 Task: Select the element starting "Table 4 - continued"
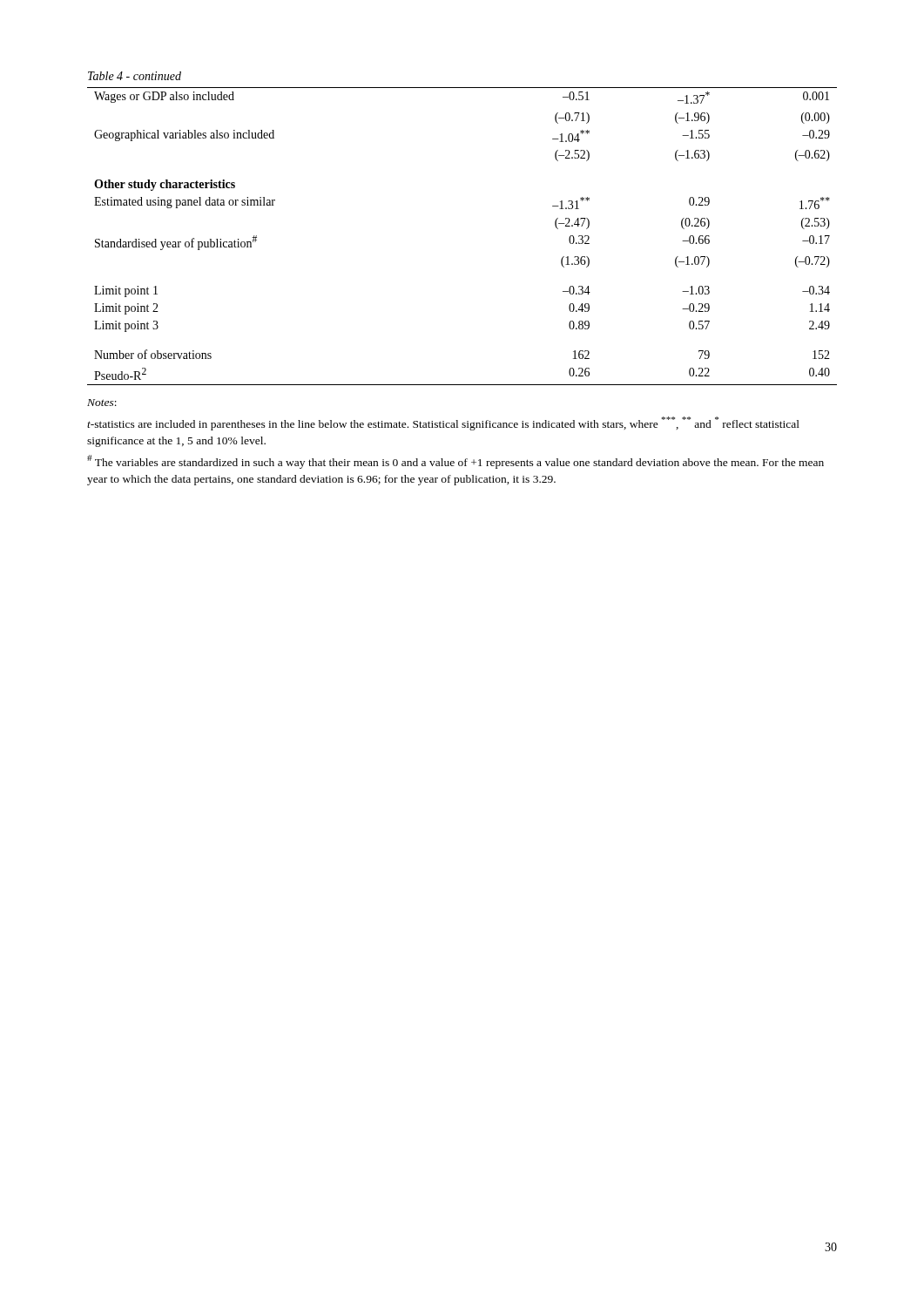point(134,76)
